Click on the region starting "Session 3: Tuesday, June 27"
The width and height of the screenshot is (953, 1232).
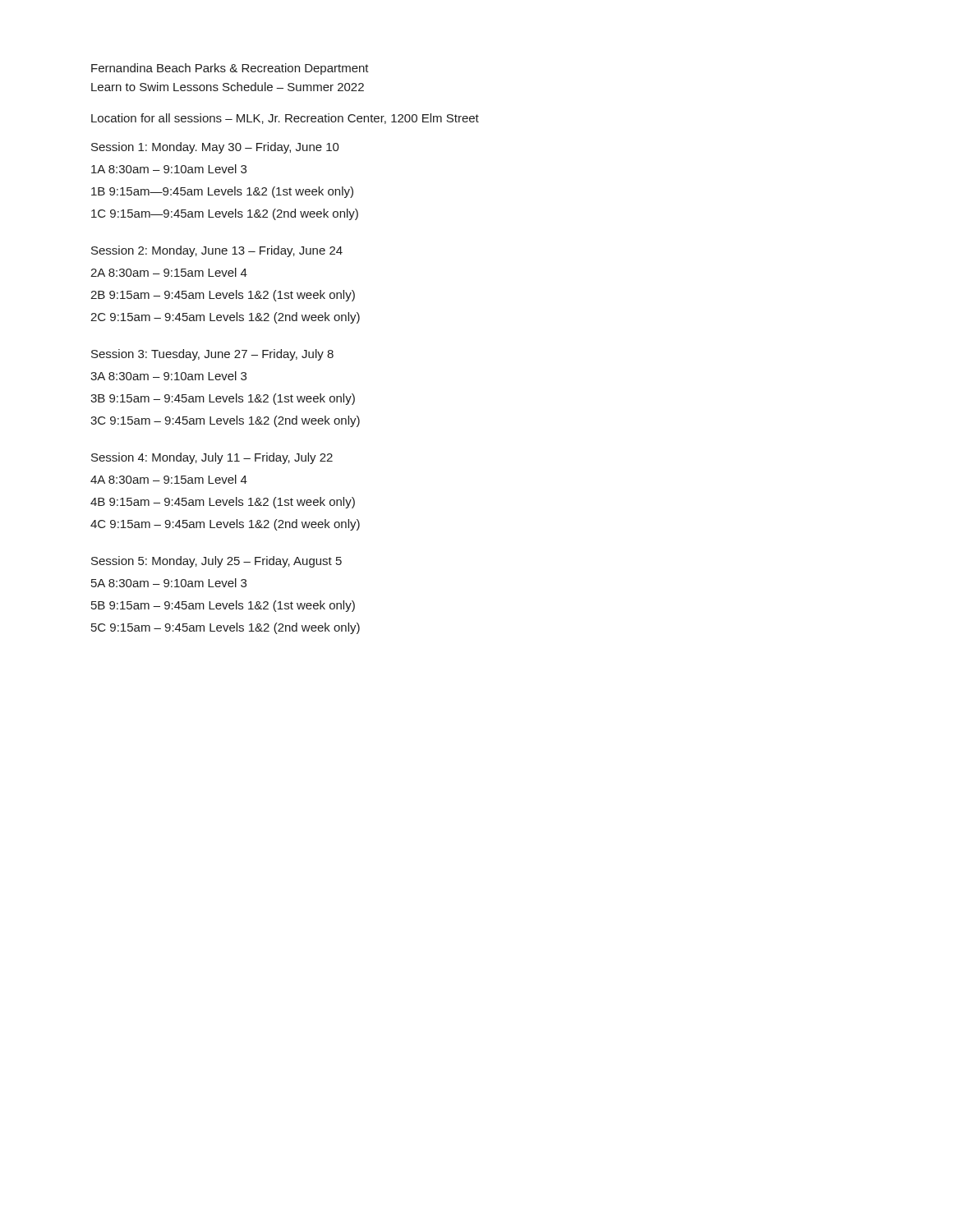click(x=212, y=354)
